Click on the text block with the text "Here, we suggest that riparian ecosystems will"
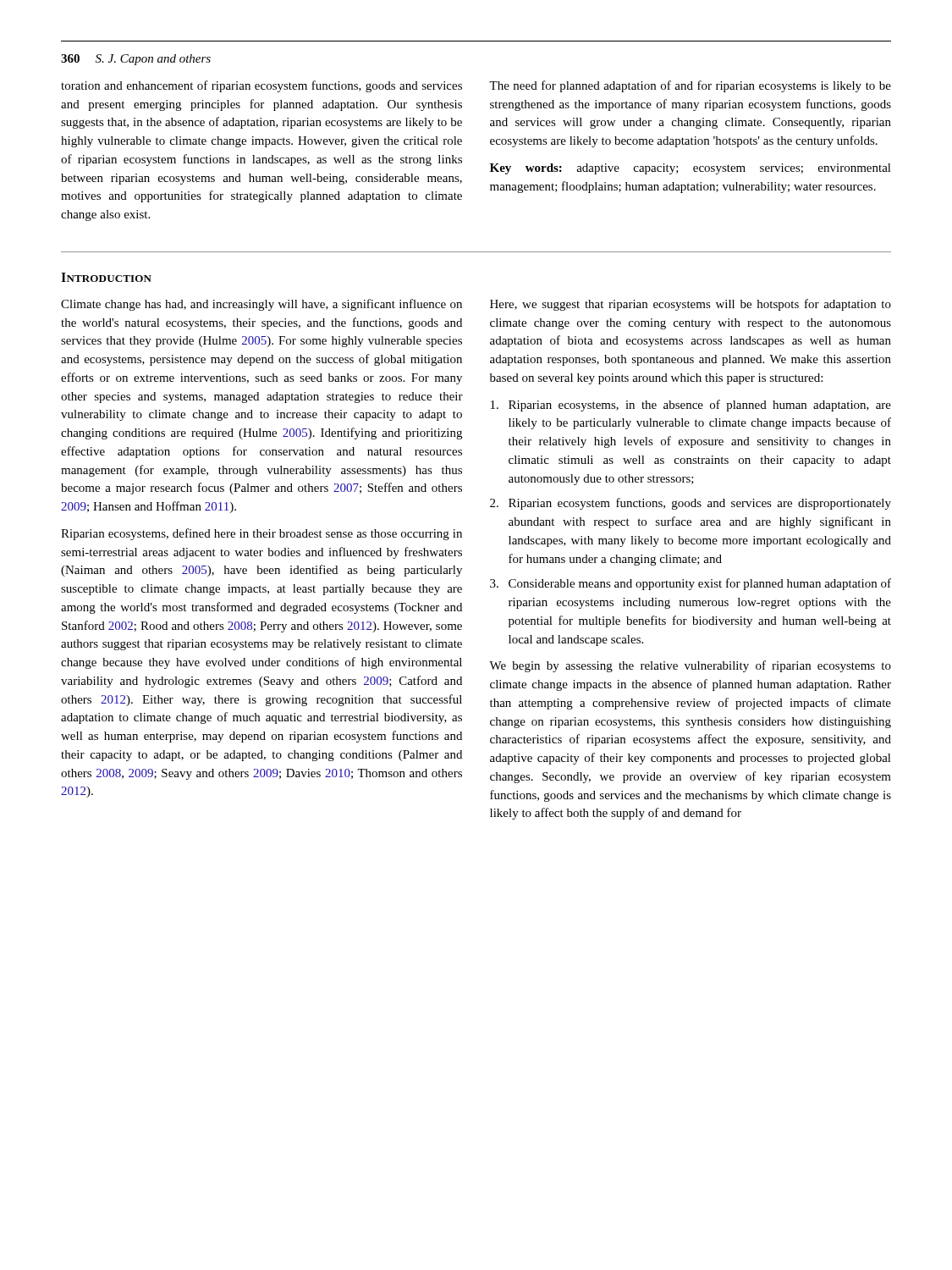This screenshot has height=1270, width=952. (690, 341)
